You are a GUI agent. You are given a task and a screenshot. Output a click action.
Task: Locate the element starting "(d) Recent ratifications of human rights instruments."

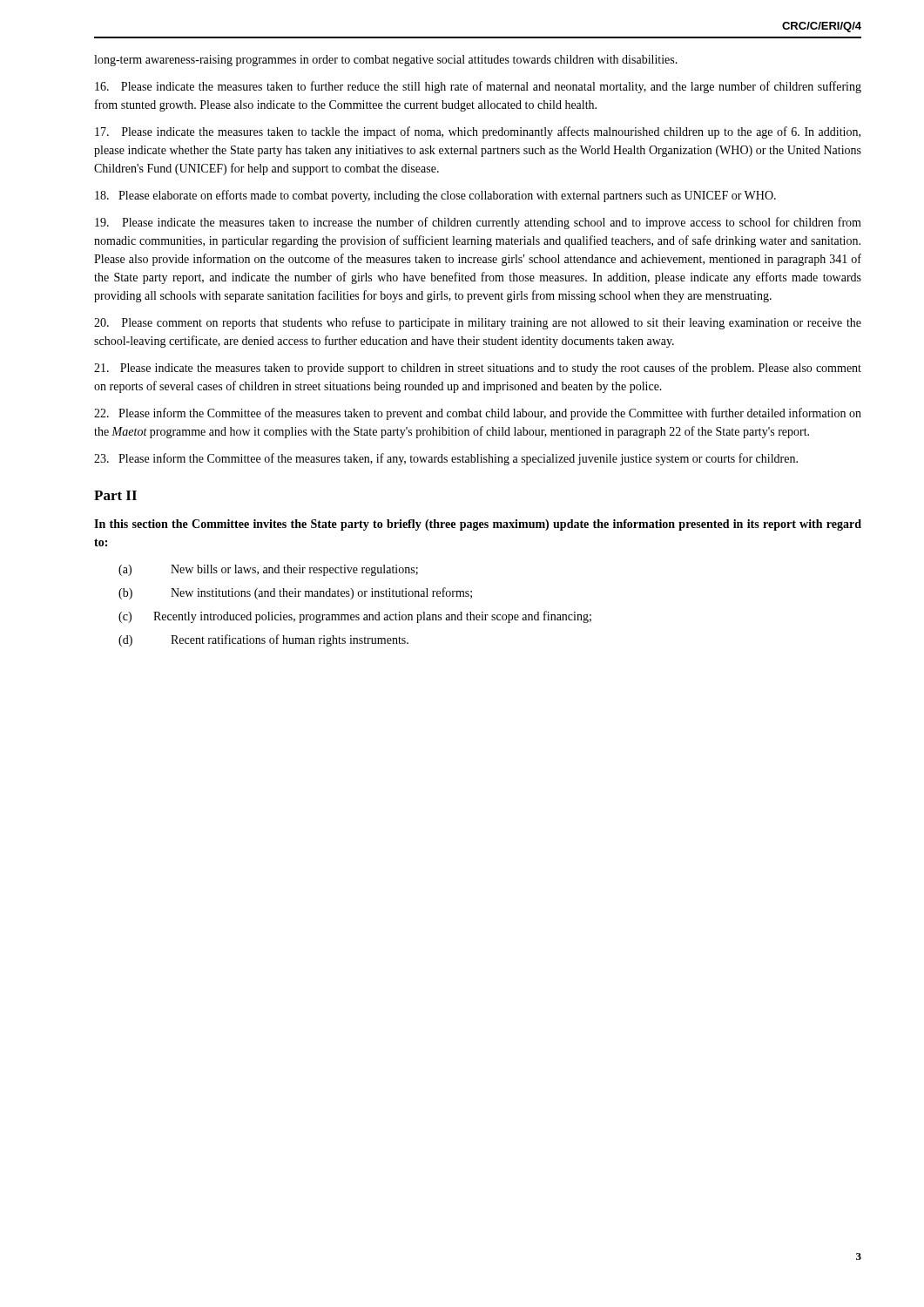tap(263, 640)
